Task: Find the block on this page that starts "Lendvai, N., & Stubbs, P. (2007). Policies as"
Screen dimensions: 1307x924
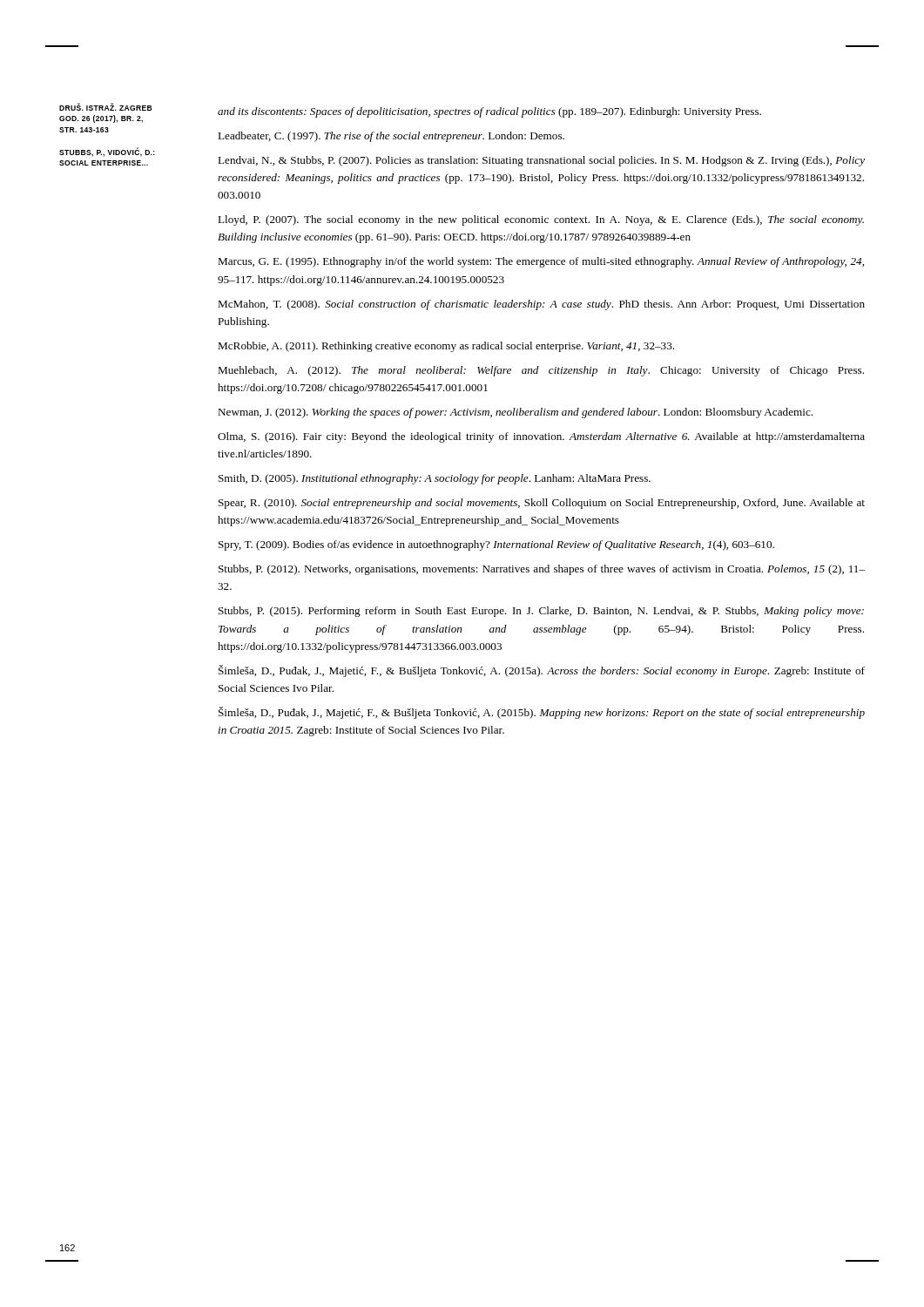Action: pos(541,177)
